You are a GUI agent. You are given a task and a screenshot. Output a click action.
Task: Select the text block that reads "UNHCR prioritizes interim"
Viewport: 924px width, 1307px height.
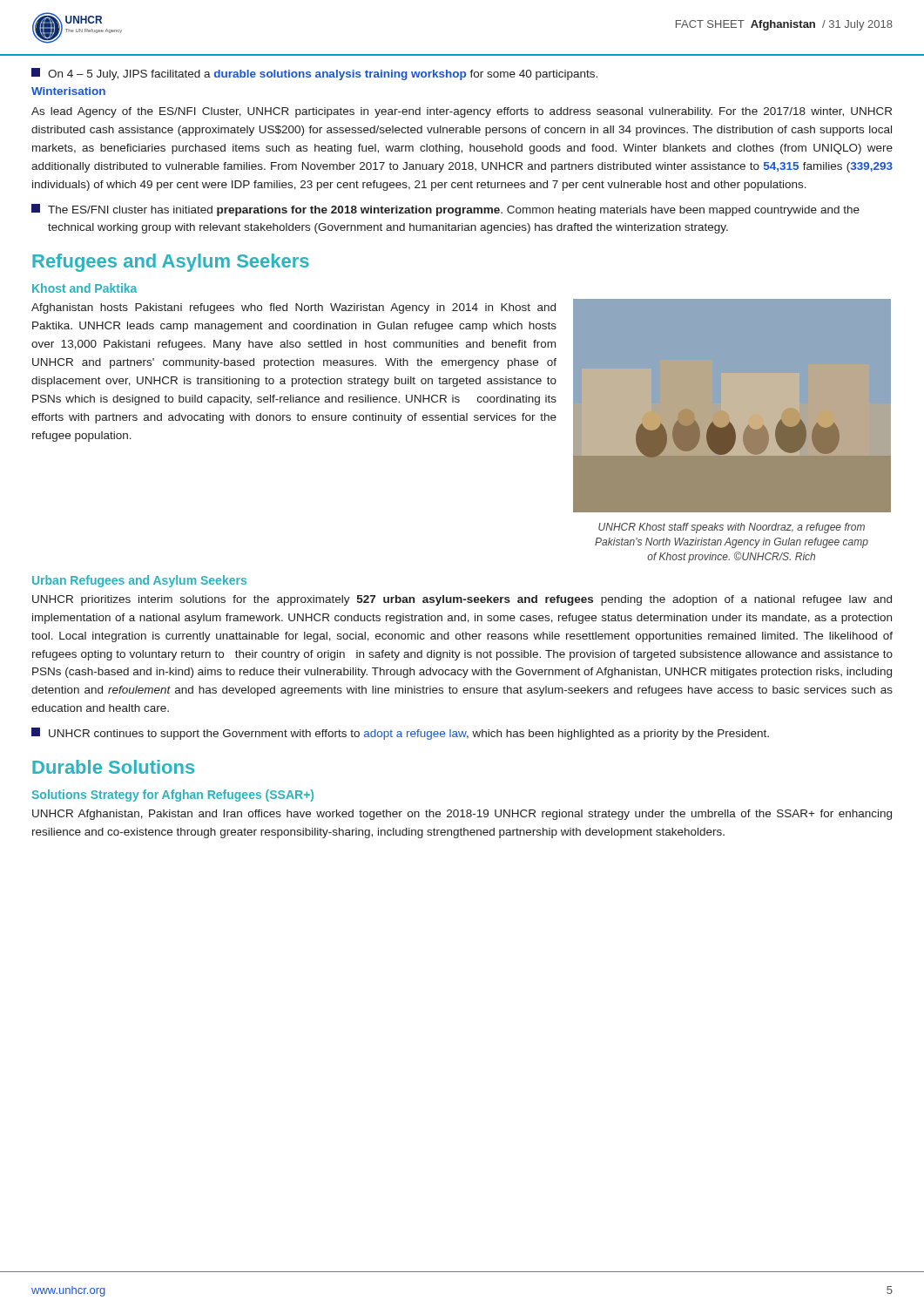462,654
